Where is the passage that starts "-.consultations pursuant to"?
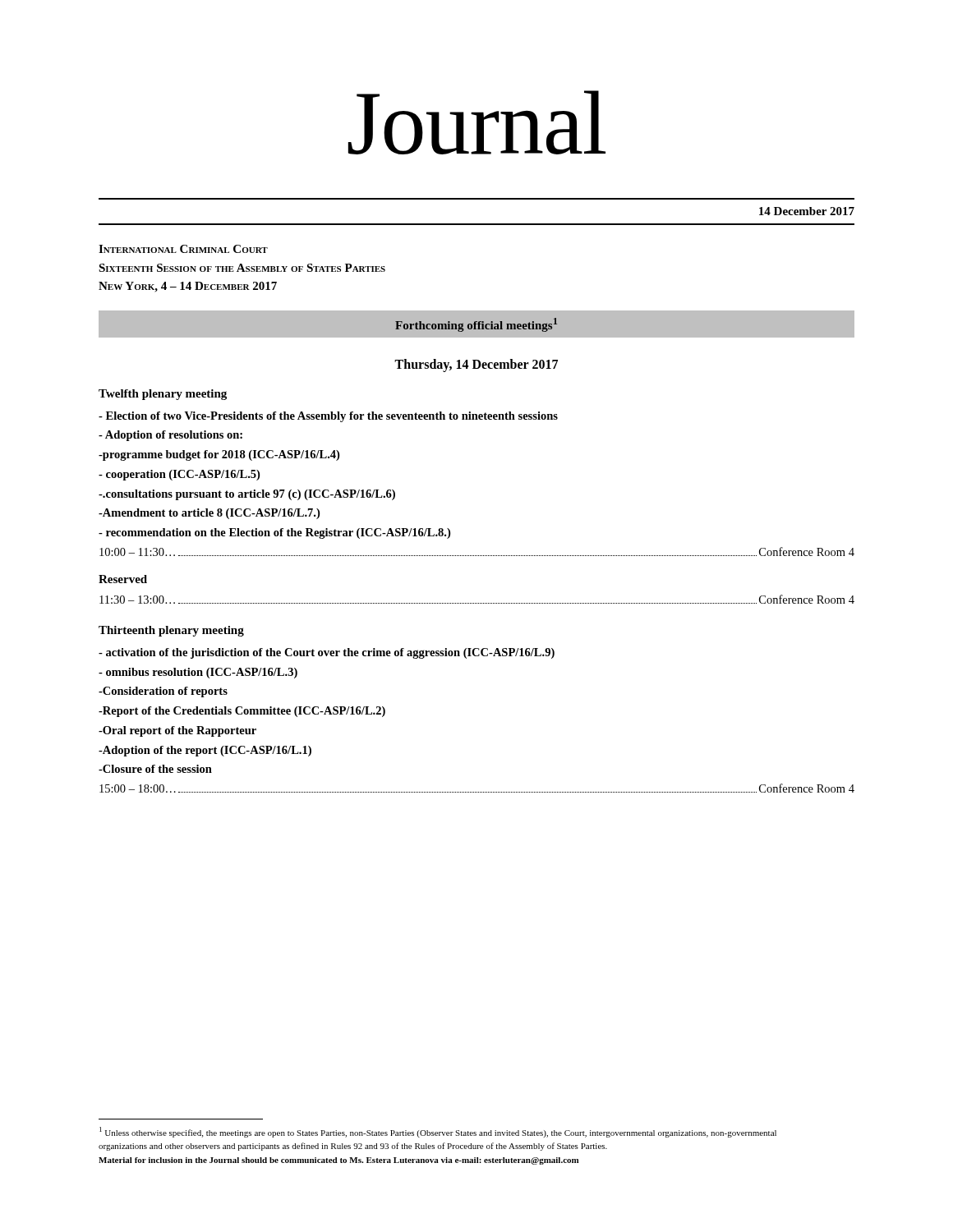The image size is (953, 1232). pos(247,493)
